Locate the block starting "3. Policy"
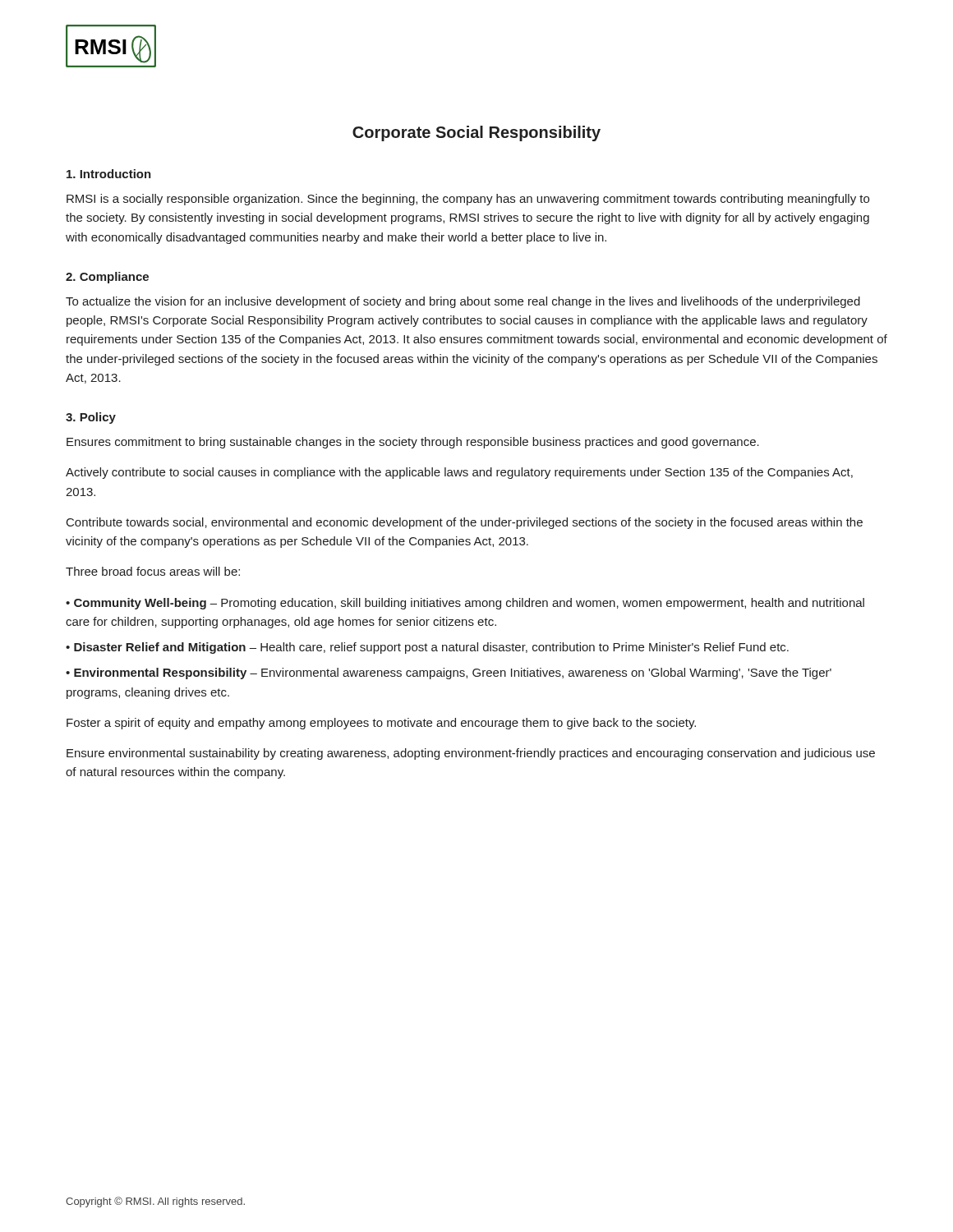 [x=91, y=417]
